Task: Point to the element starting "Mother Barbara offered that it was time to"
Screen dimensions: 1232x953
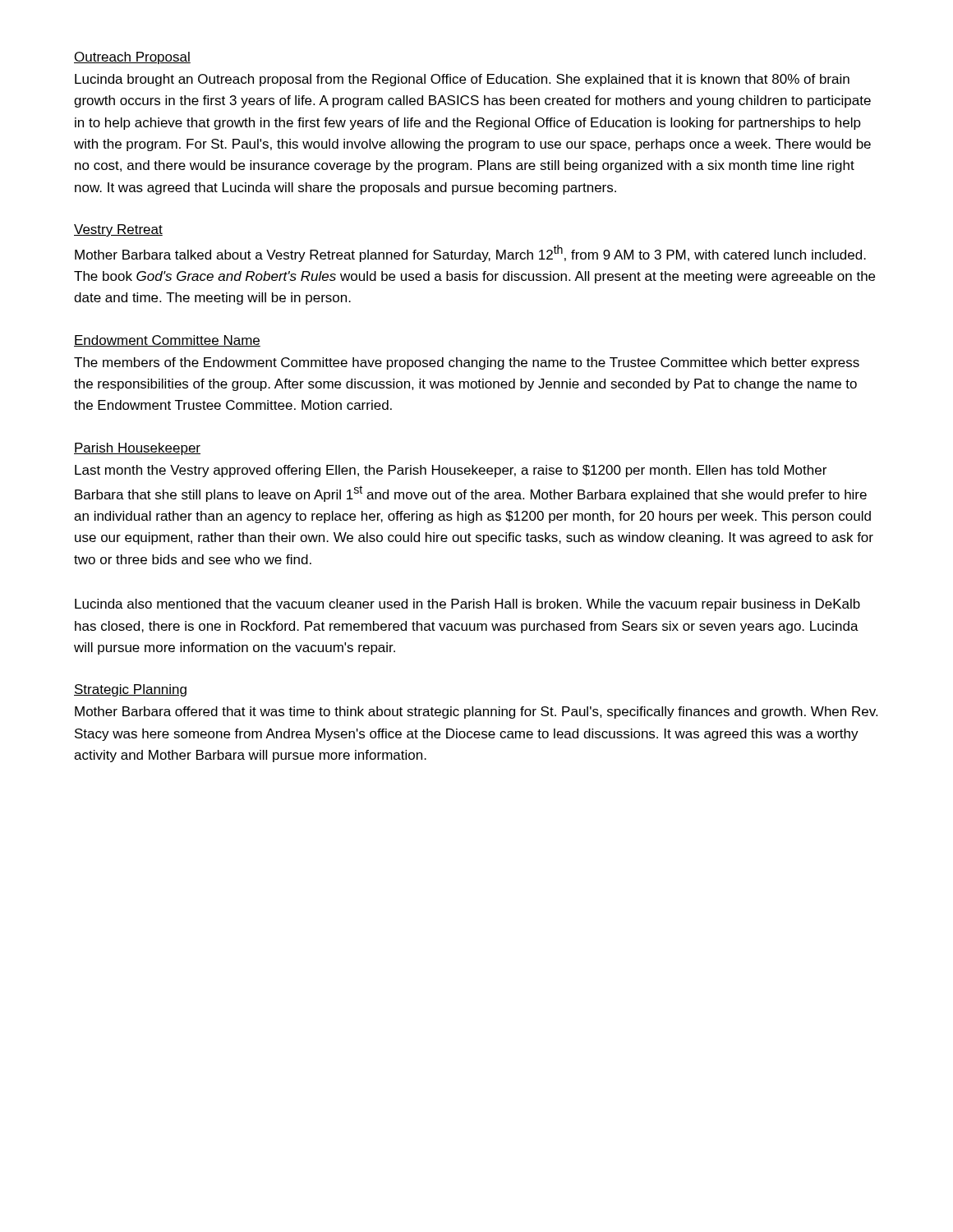Action: point(476,733)
